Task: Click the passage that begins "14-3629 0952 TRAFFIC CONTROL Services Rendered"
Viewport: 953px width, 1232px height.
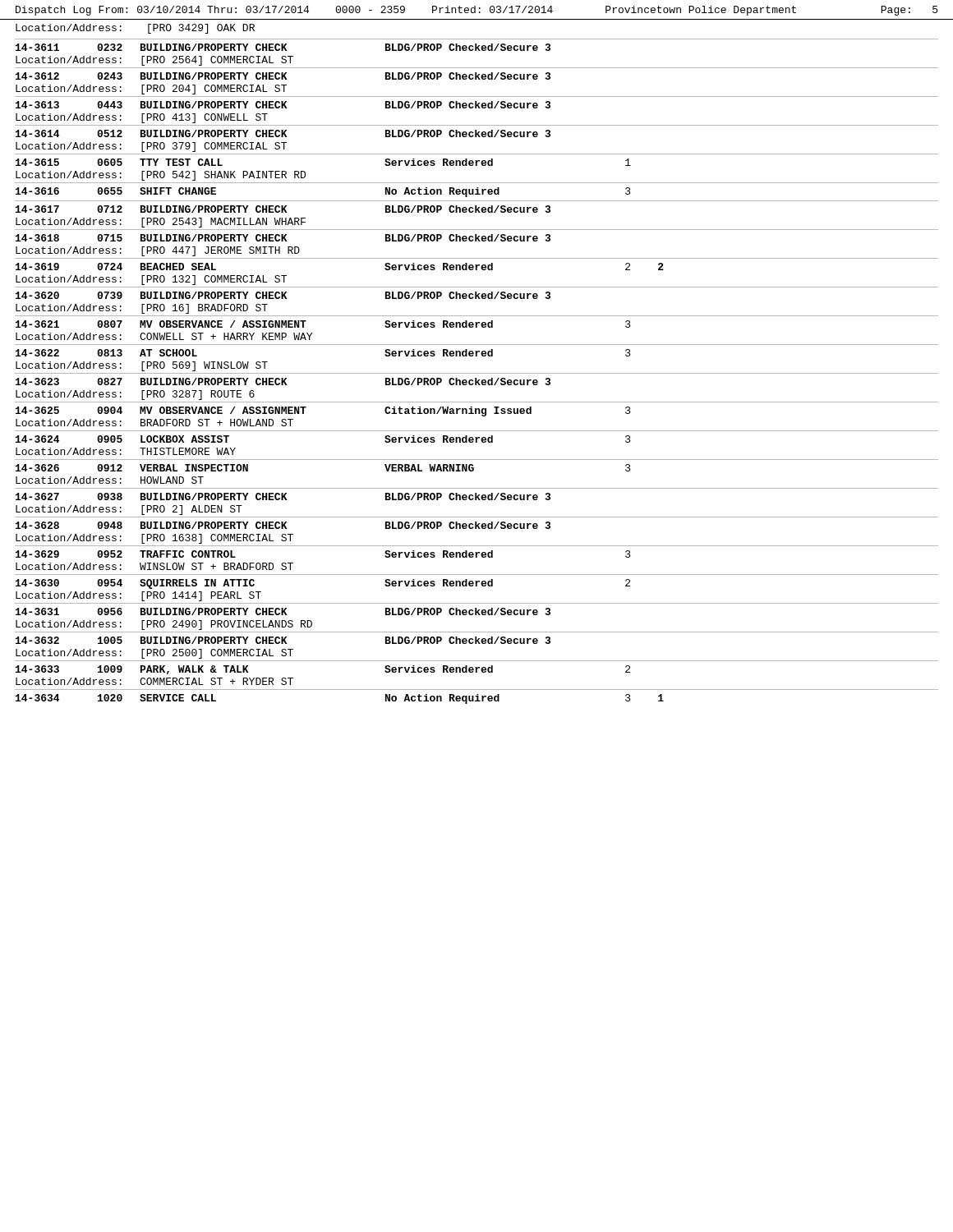Action: point(476,561)
